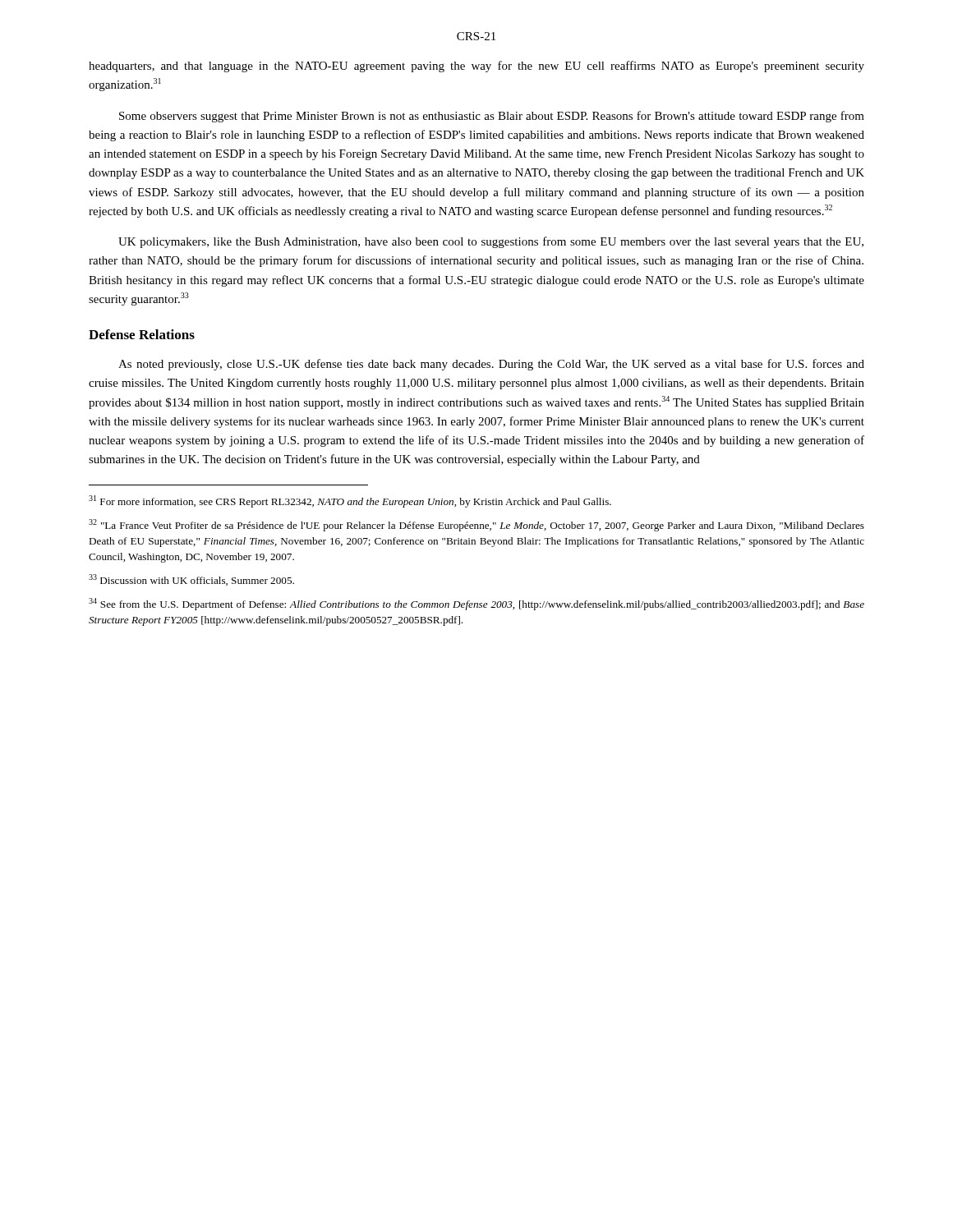This screenshot has height=1232, width=953.
Task: Find the block on this page that starts "32 "La France"
Action: pyautogui.click(x=476, y=540)
